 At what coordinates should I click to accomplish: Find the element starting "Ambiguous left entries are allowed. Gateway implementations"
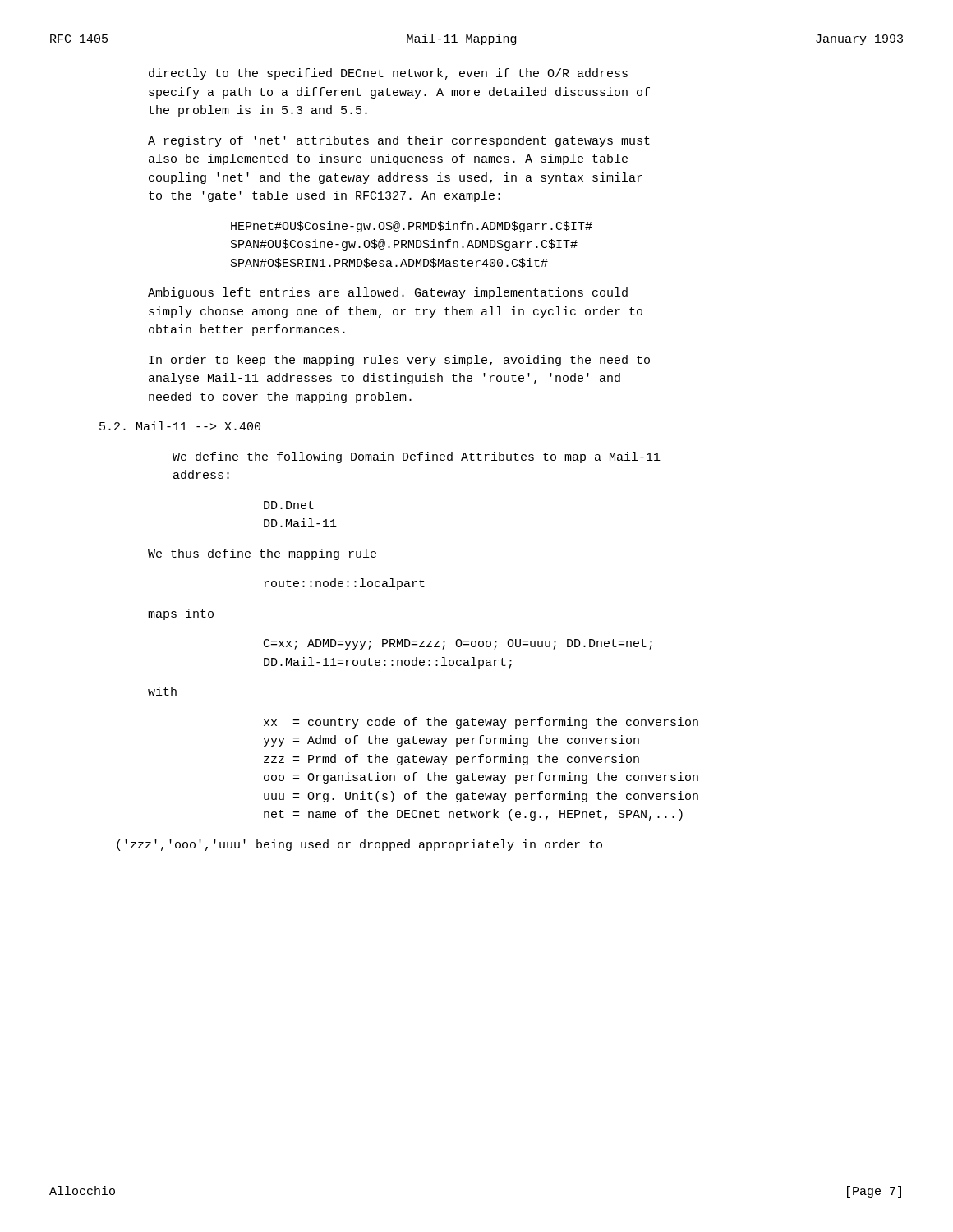coord(396,312)
